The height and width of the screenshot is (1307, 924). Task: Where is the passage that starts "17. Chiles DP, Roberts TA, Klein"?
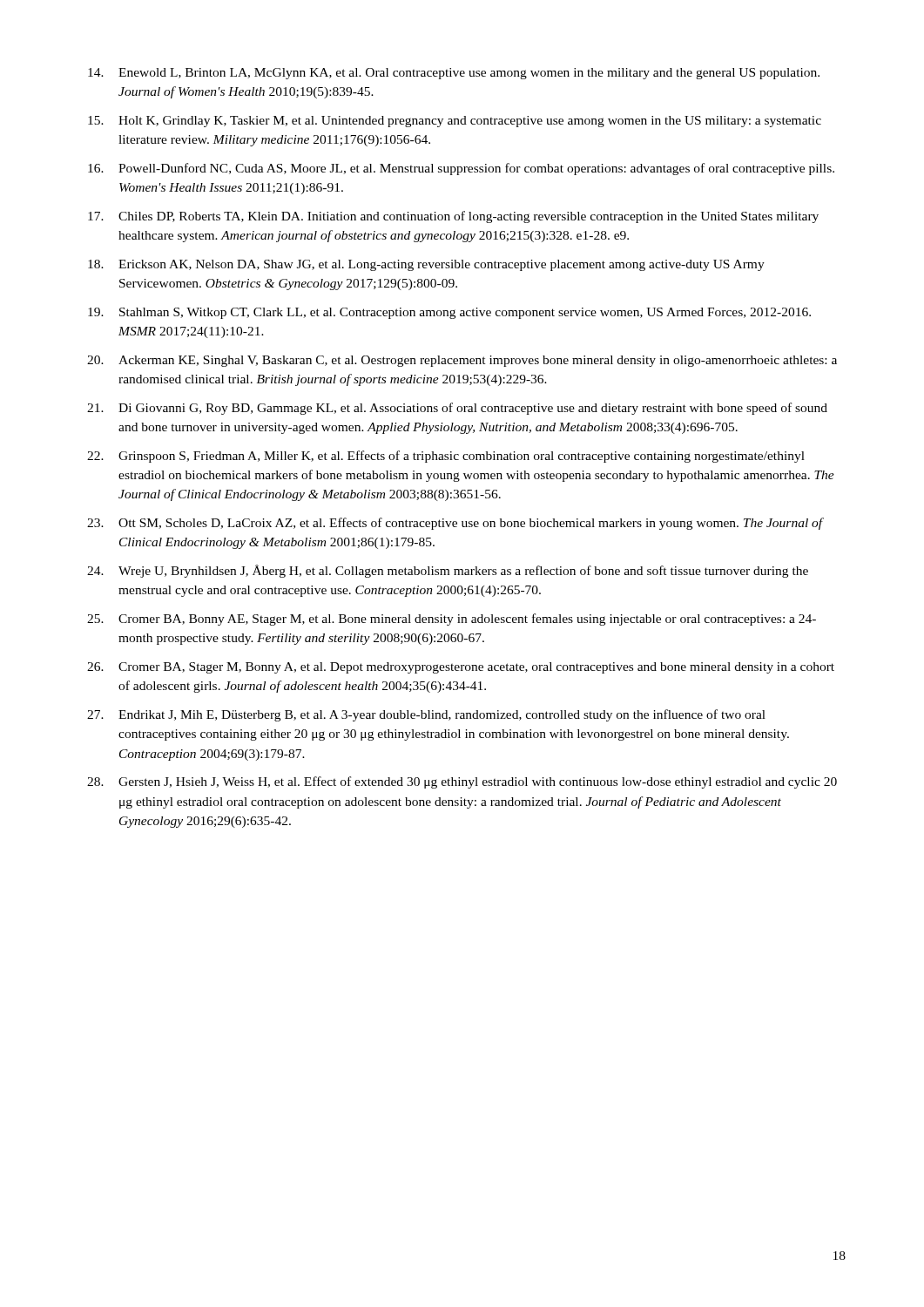coord(466,226)
